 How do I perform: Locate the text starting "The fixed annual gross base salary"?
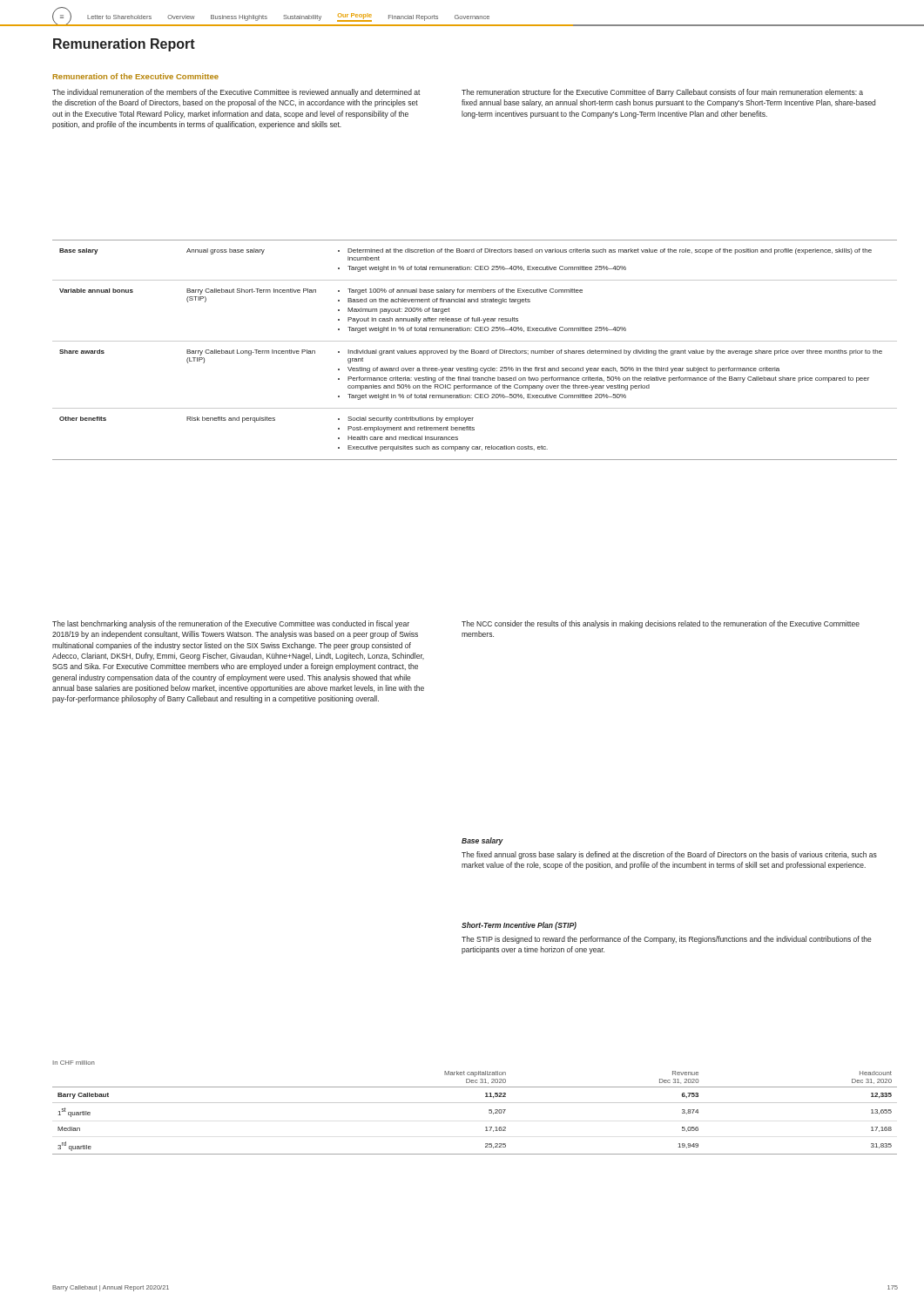coord(669,860)
